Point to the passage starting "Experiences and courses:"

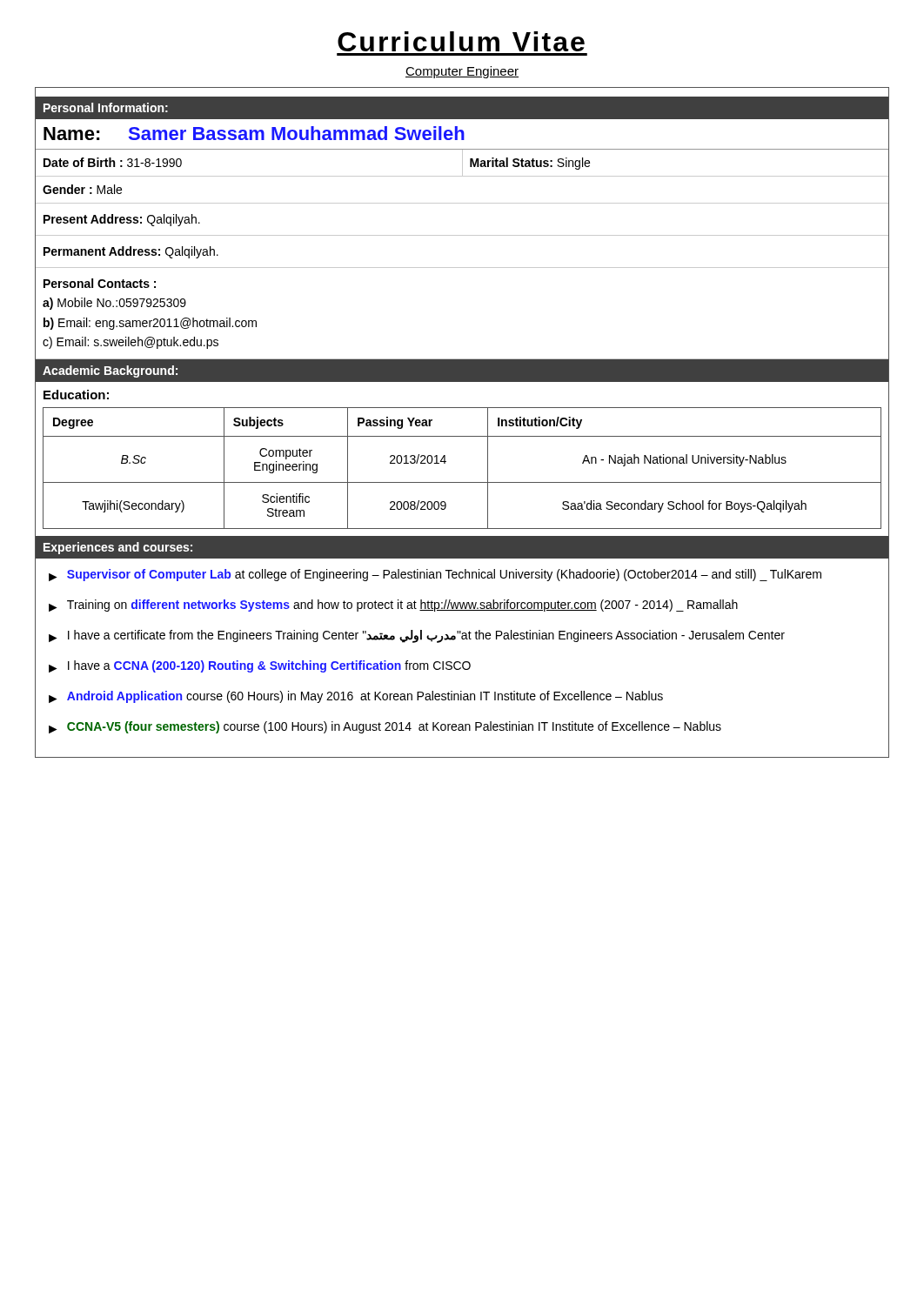[118, 547]
